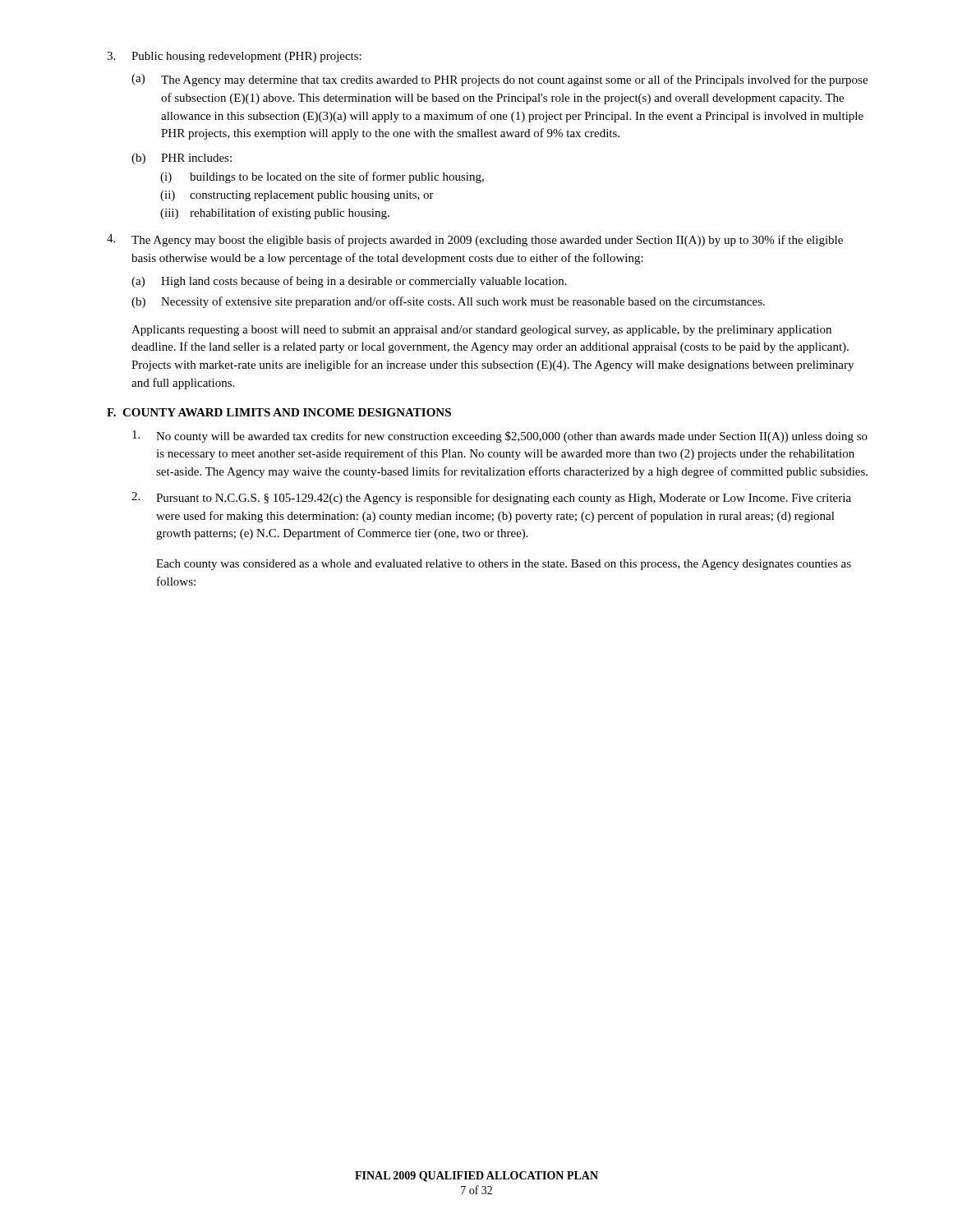Find the section header on this page that starts "F. COUNTY AWARD LIMITS AND"
Image resolution: width=953 pixels, height=1232 pixels.
(279, 412)
